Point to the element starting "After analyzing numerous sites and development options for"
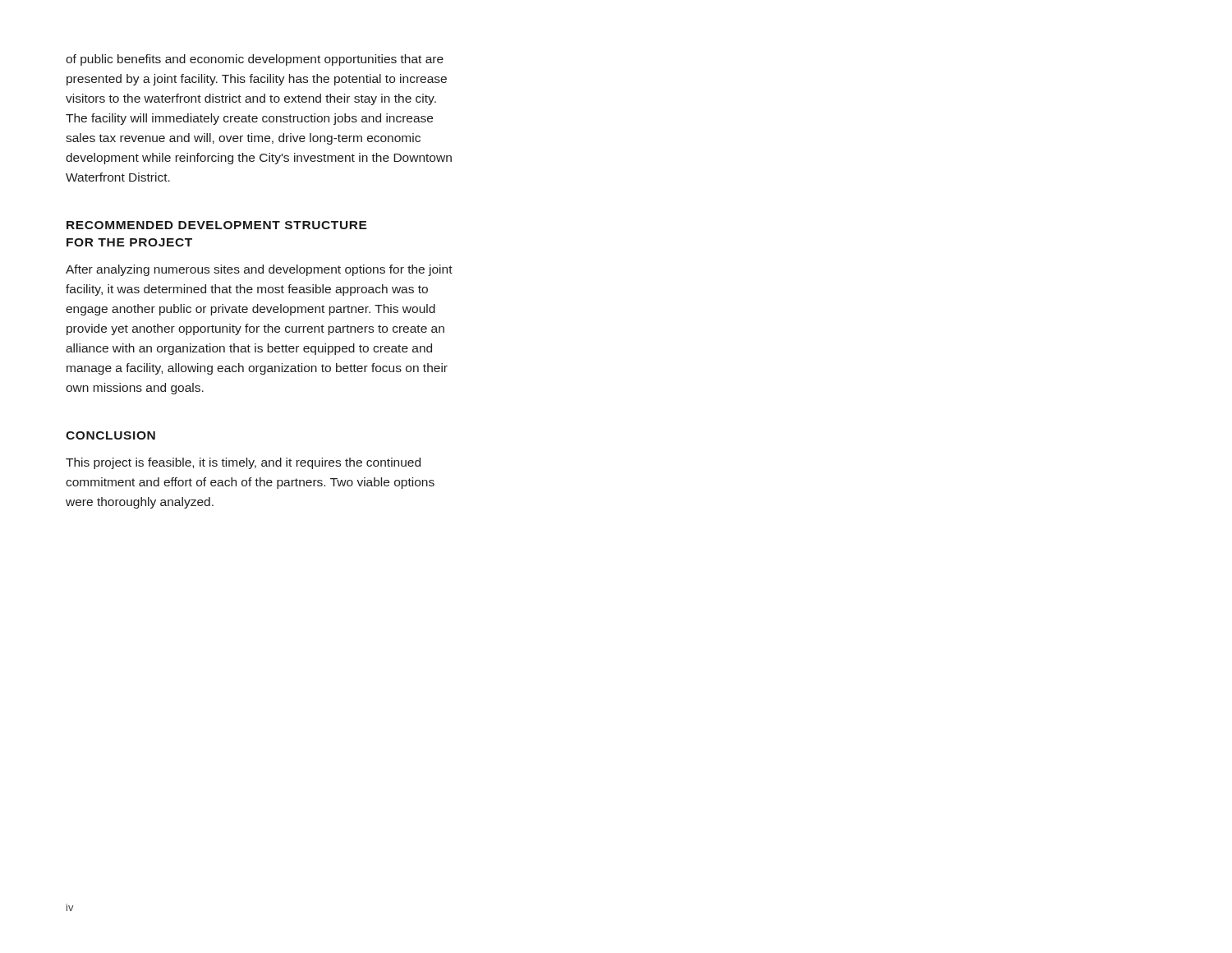Screen dimensions: 953x1232 259,328
